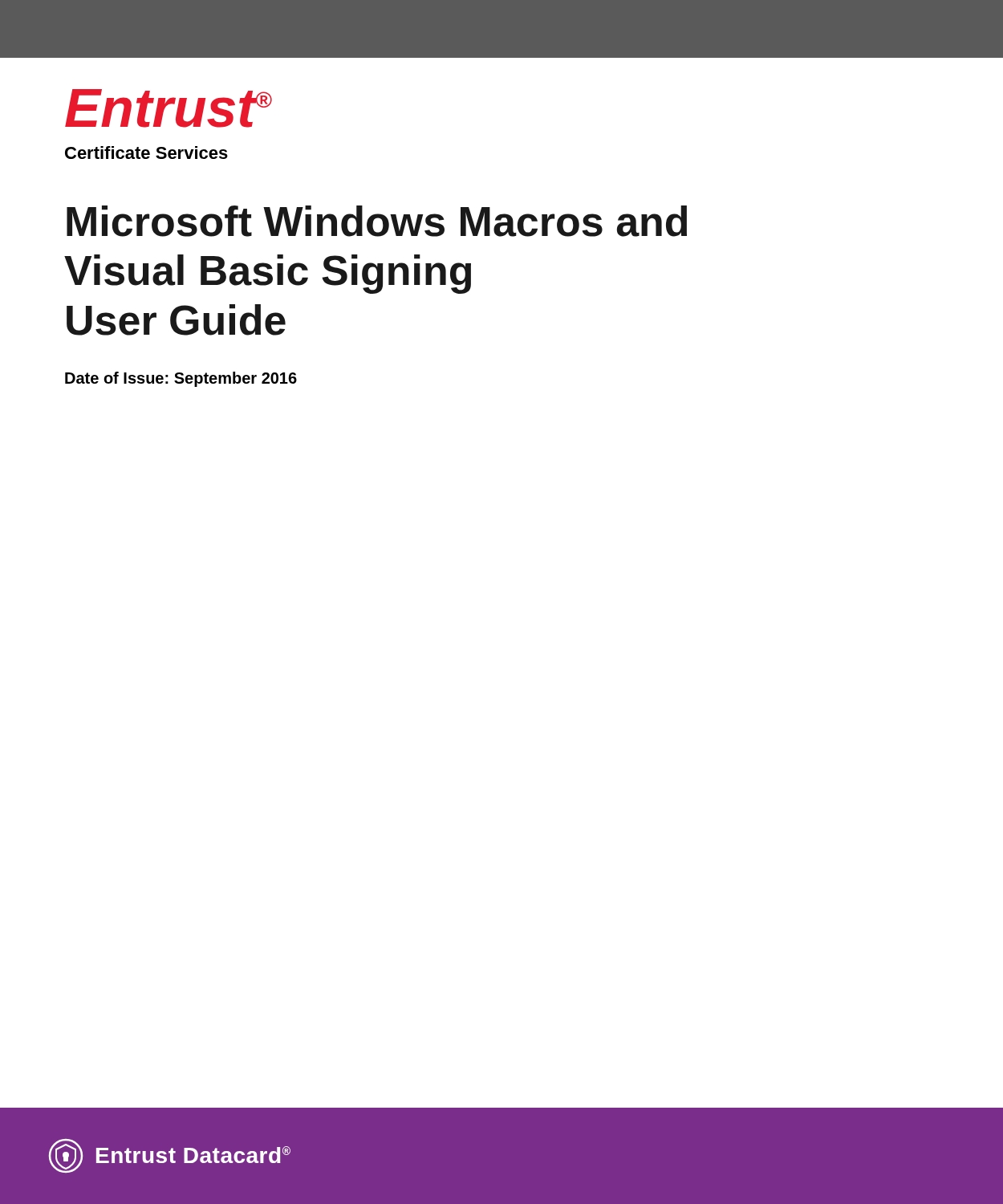Select the title with the text "Microsoft Windows Macros andVisual Basic SigningUser Guide"
This screenshot has width=1003, height=1204.
pos(377,271)
